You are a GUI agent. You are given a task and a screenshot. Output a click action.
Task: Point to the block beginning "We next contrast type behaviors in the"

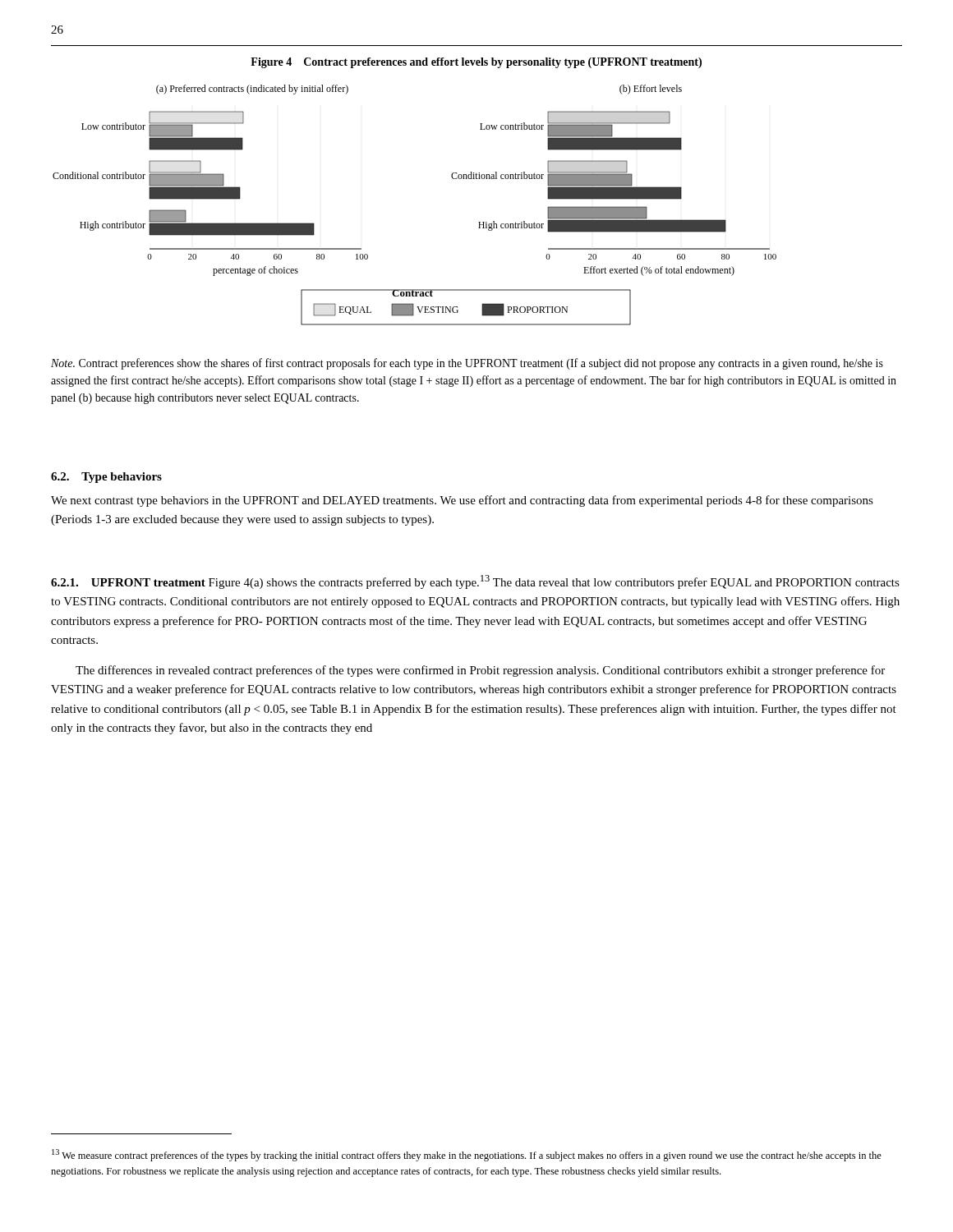[x=462, y=510]
